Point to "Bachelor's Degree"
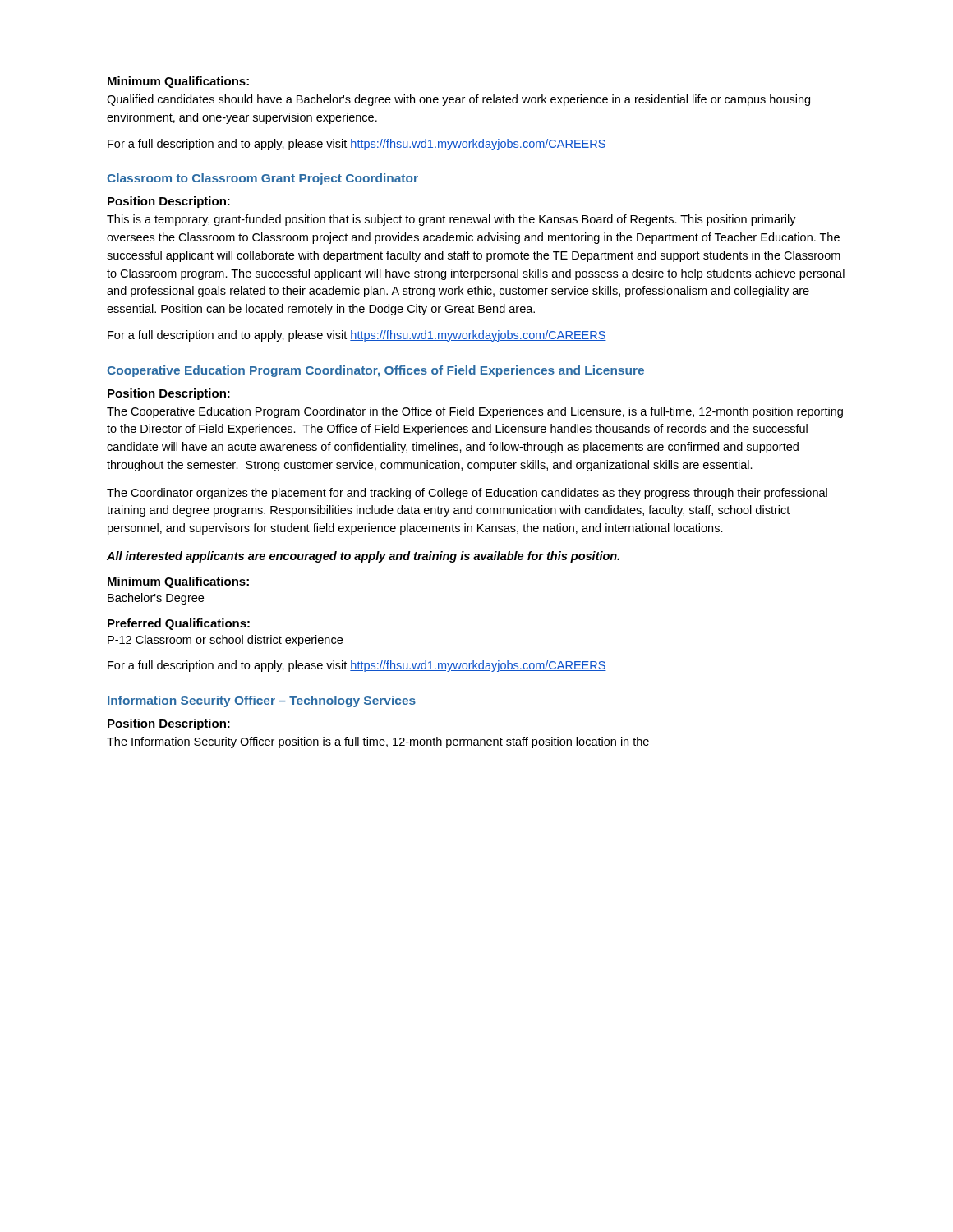This screenshot has height=1232, width=953. click(156, 598)
